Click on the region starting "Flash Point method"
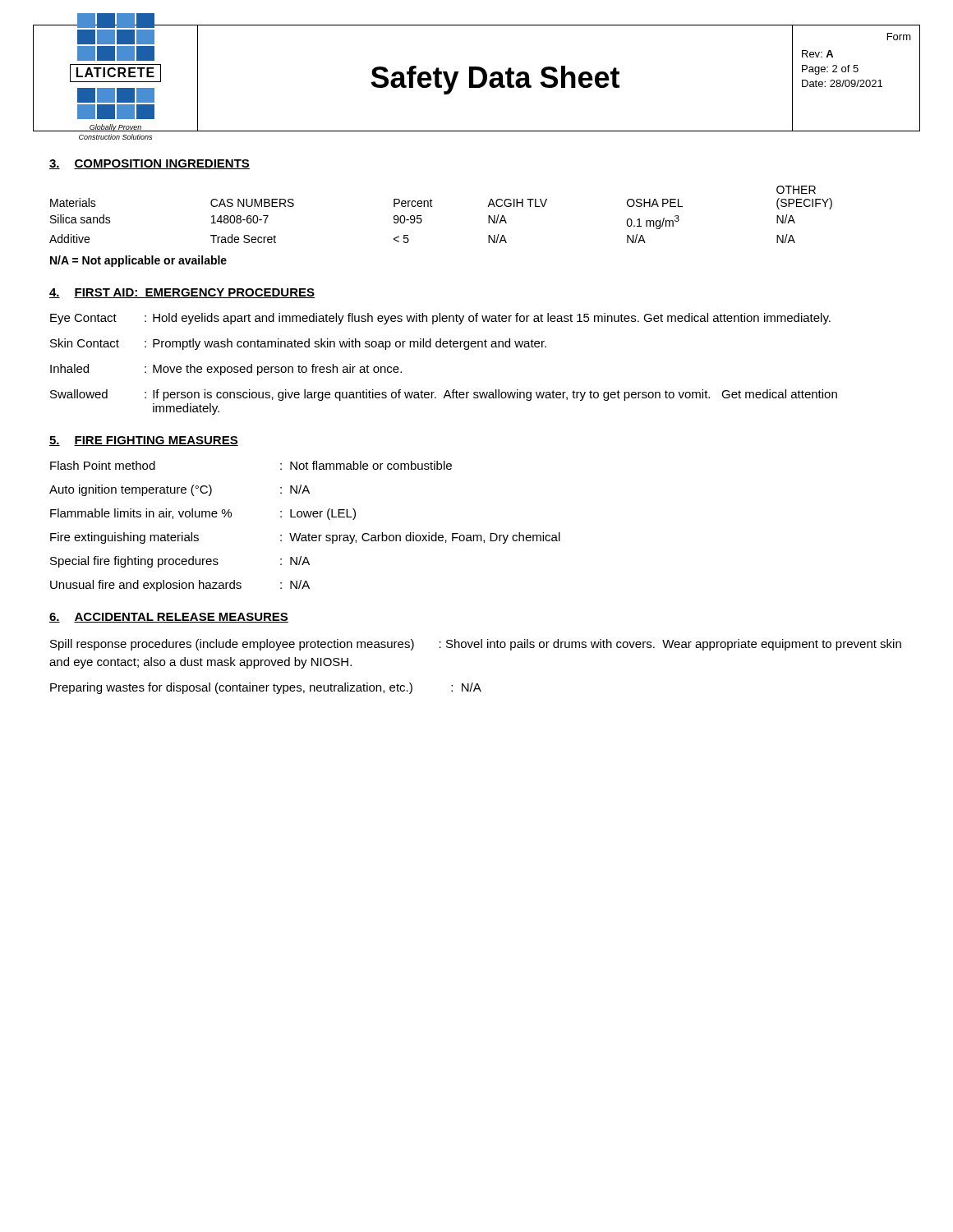Screen dimensions: 1232x953 (103, 464)
